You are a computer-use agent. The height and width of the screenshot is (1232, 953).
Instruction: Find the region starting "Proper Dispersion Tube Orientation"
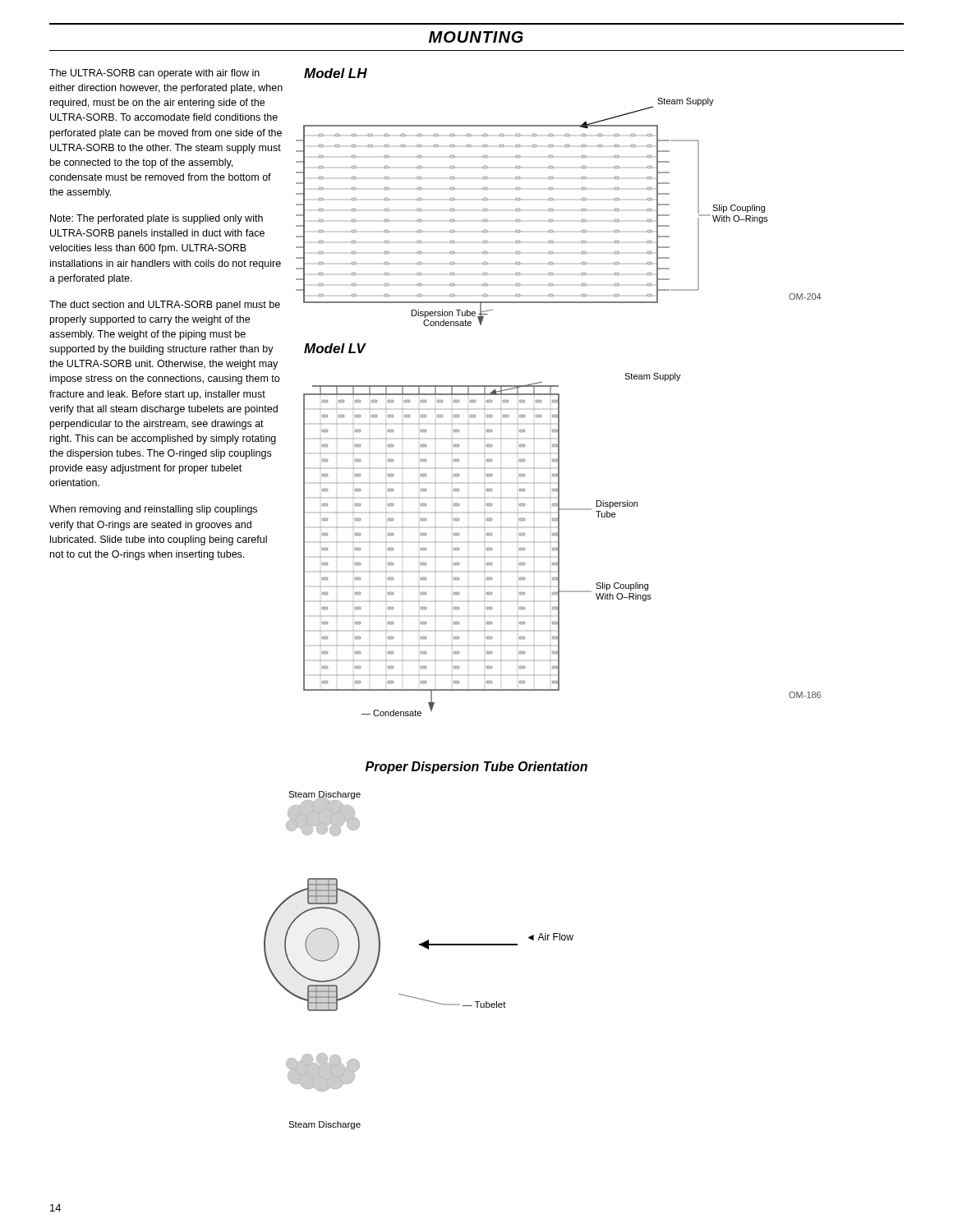tap(476, 767)
